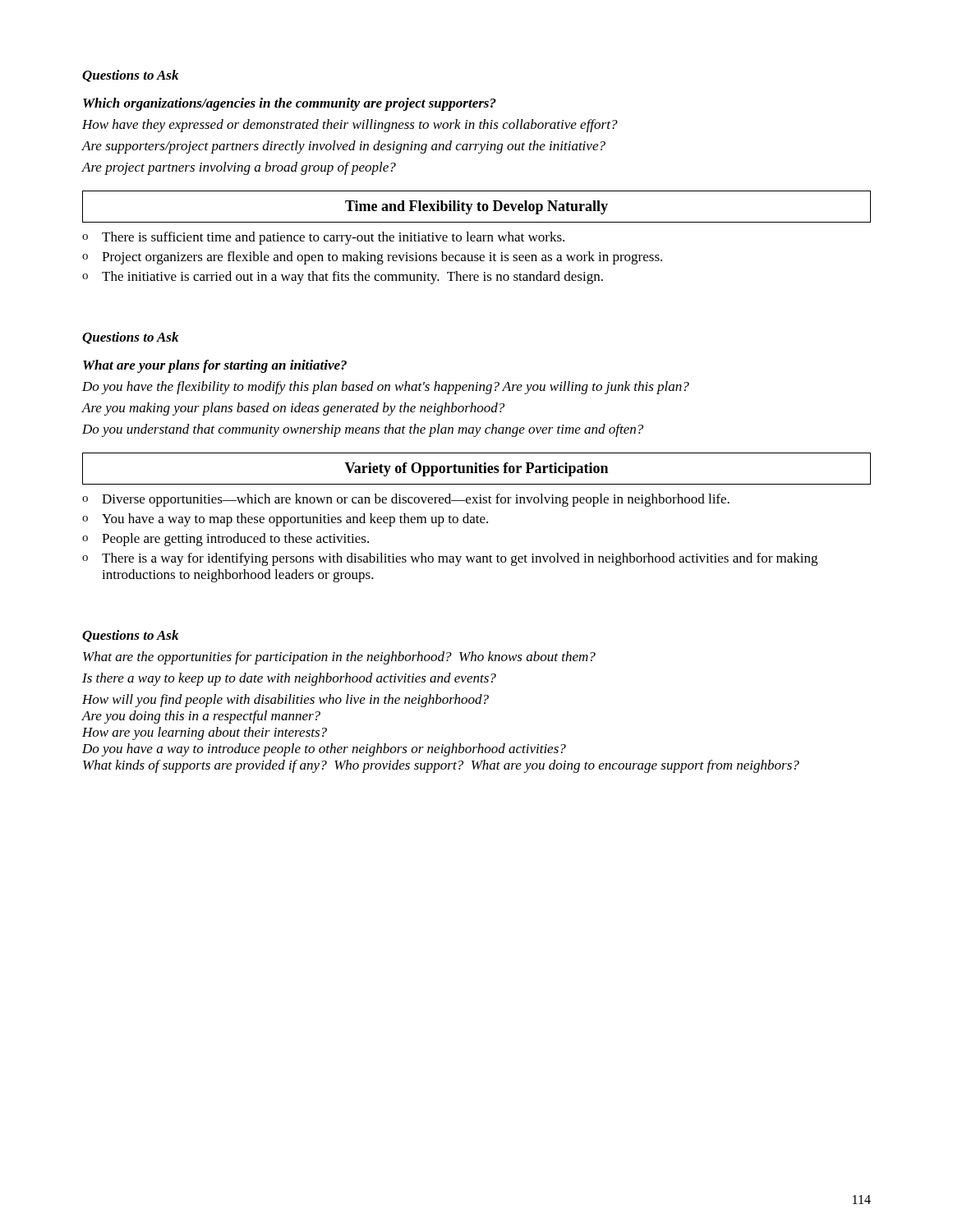
Task: Locate the block of text that opens with "Are supporters/project partners directly involved in designing"
Action: (344, 146)
